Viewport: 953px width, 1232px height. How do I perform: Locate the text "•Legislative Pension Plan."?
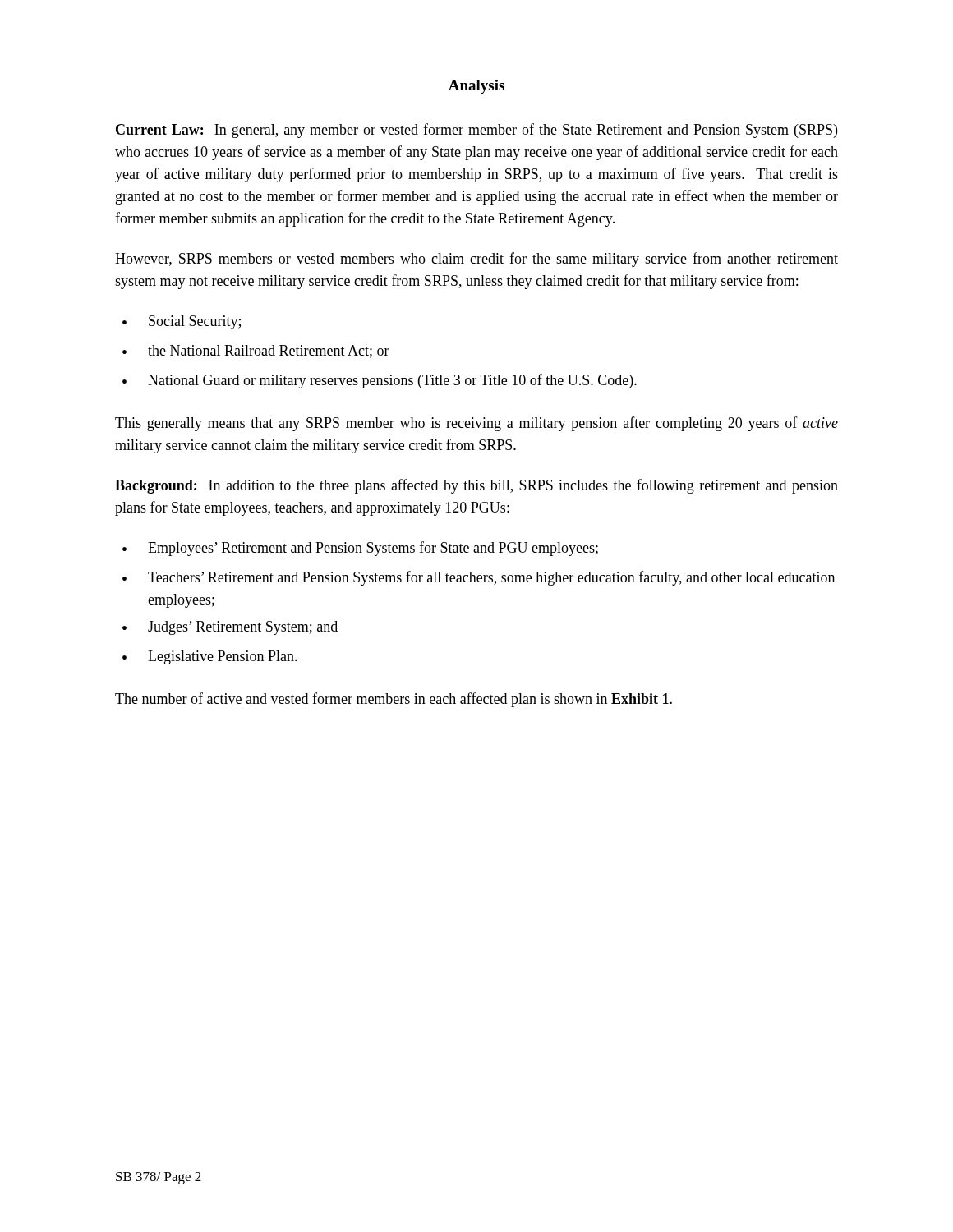coord(210,658)
